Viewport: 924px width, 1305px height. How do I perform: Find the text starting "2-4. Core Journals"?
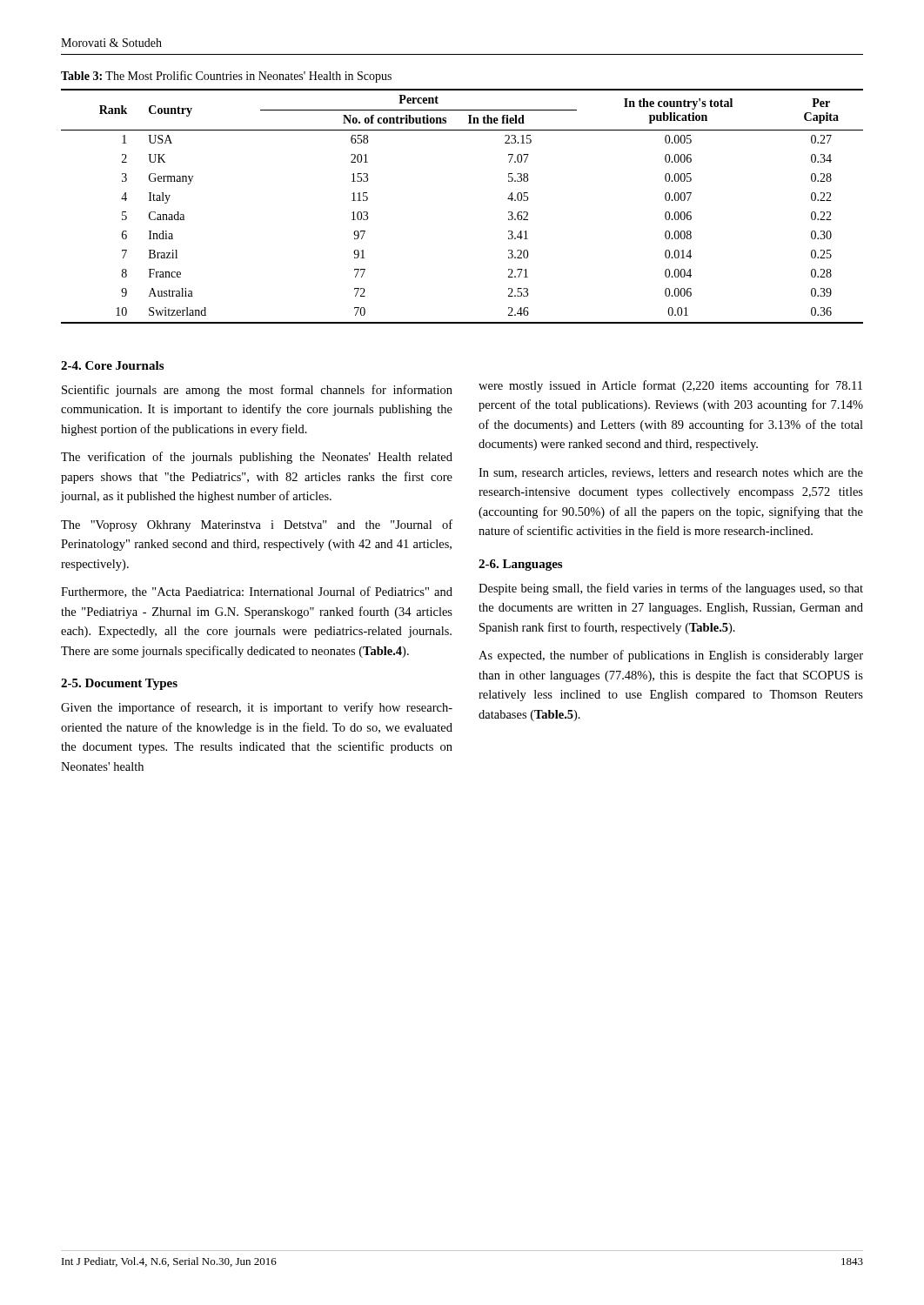tap(112, 365)
